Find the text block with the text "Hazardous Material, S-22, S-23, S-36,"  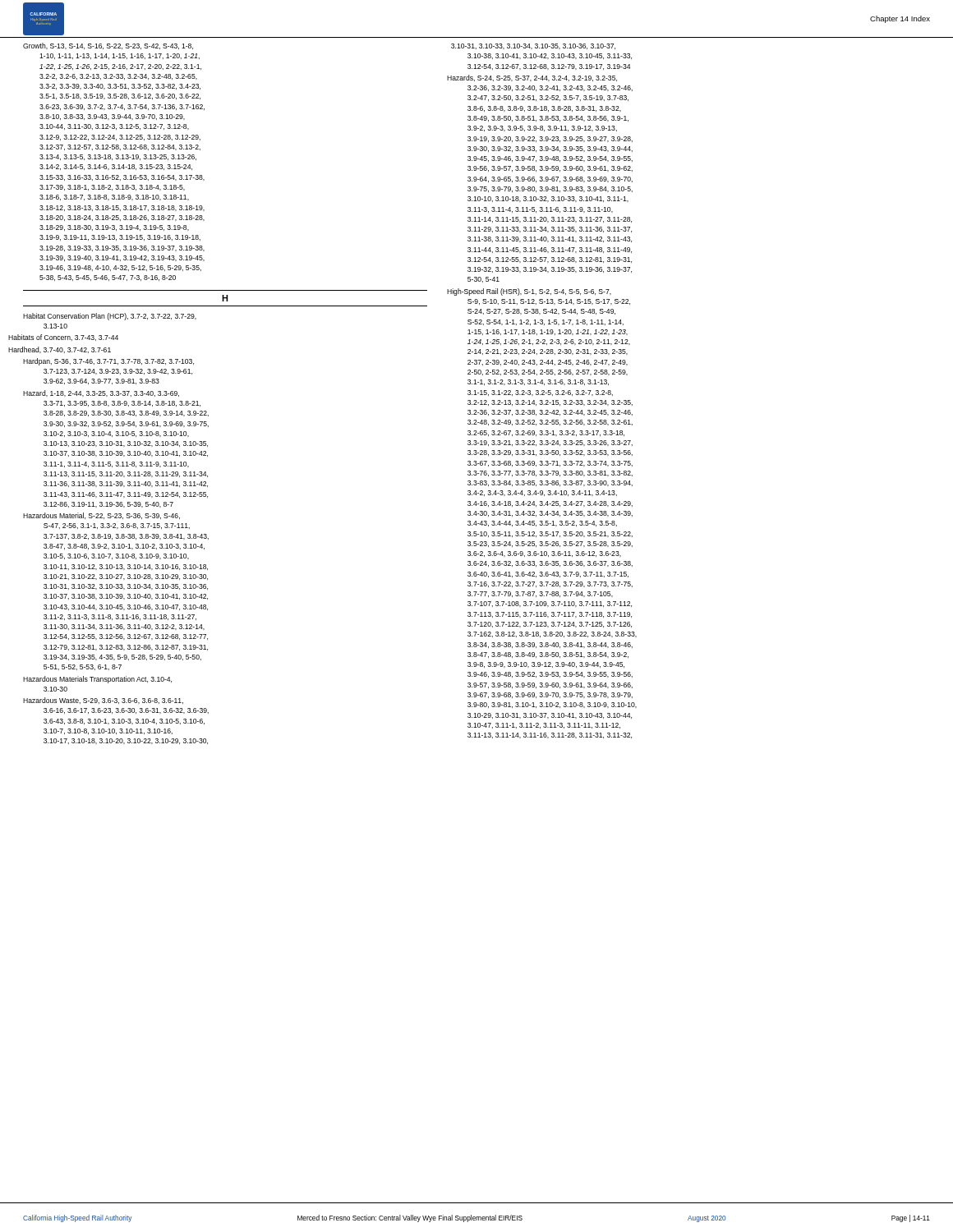pyautogui.click(x=116, y=592)
